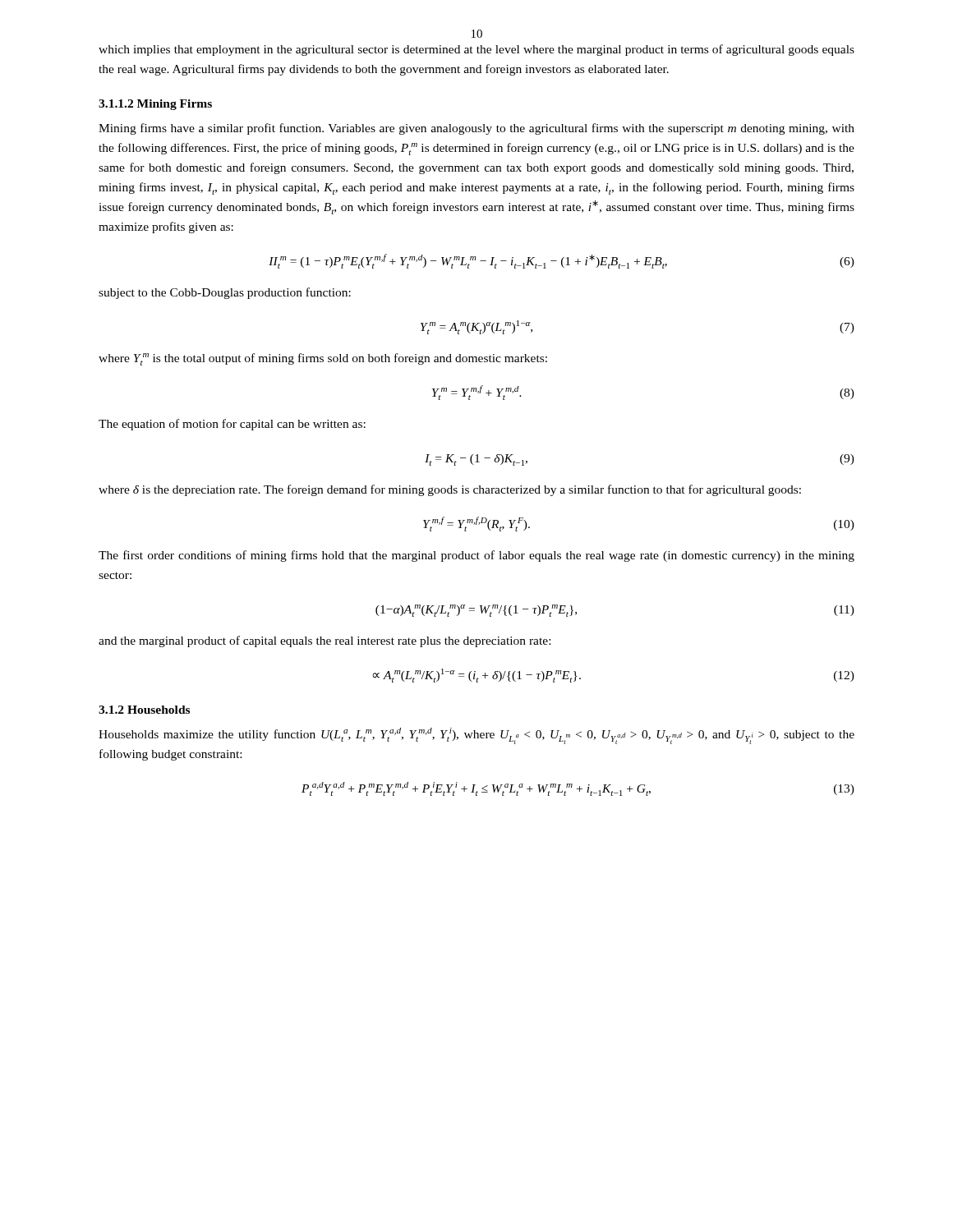Select the formula containing "∝ Atm(Ltm/Kt)1−α = (it + δ)/{(1 −"
Screen dimensions: 1232x953
(476, 675)
